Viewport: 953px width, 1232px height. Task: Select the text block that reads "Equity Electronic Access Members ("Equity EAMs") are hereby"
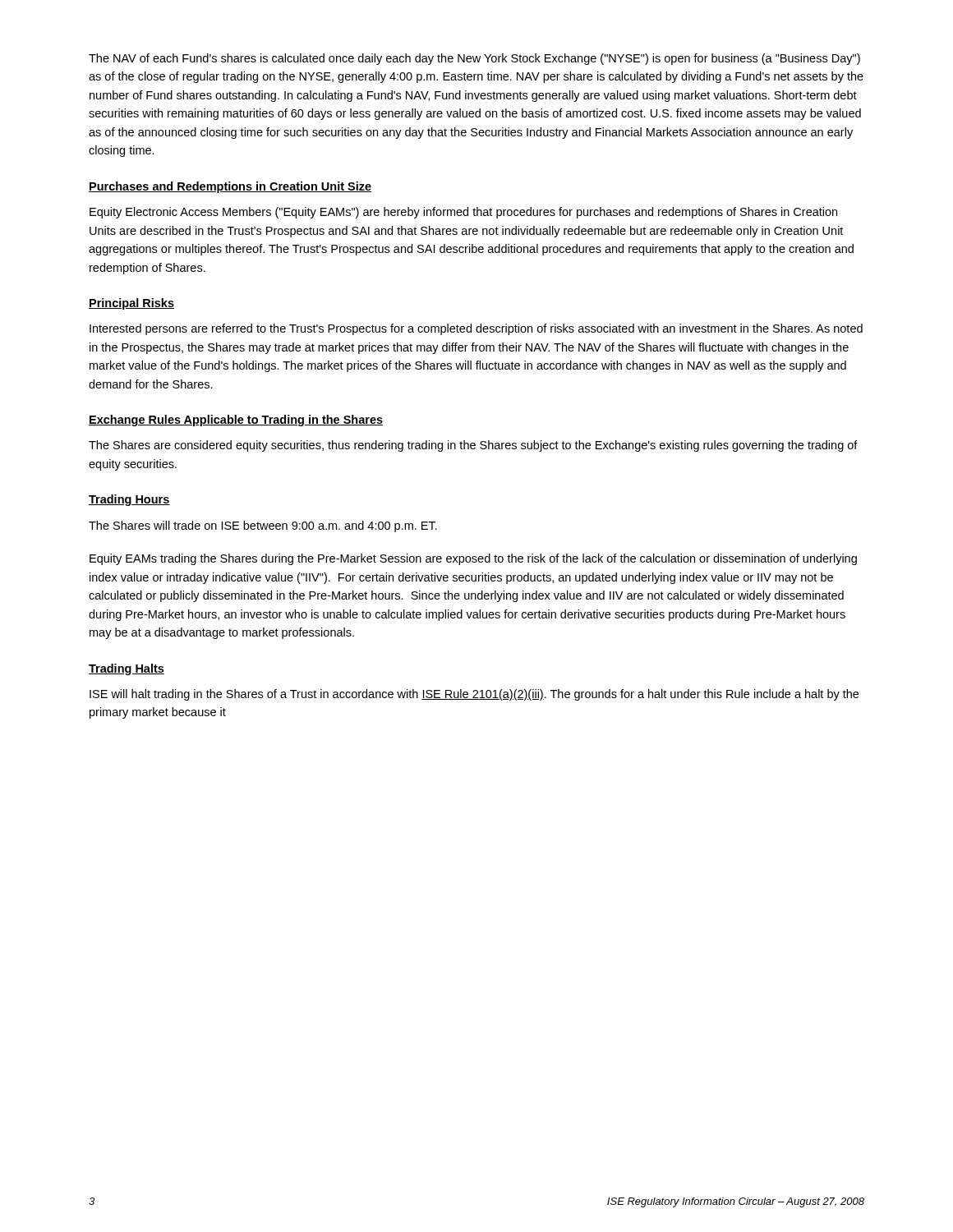pos(471,240)
